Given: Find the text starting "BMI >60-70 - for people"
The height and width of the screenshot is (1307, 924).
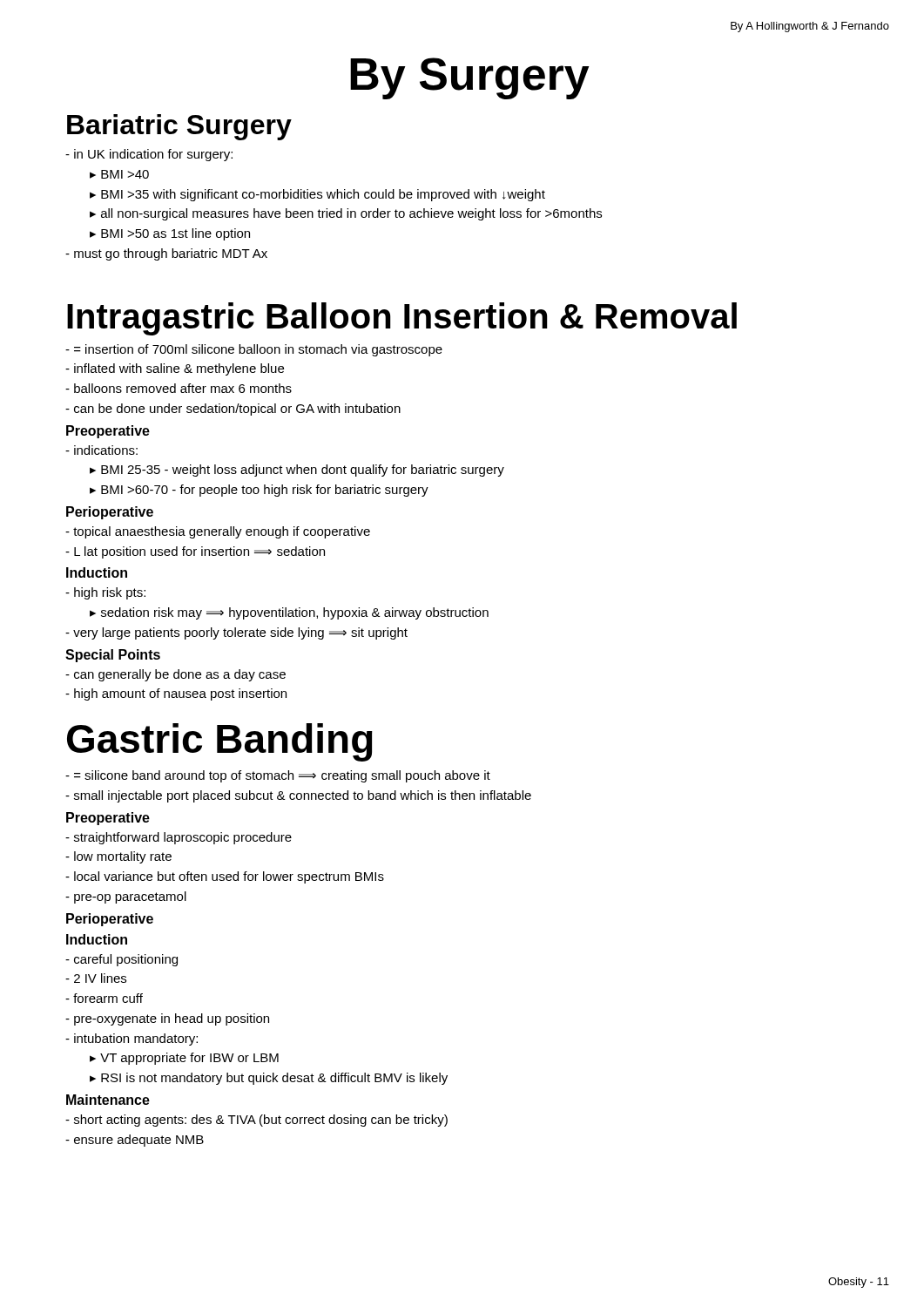Looking at the screenshot, I should (266, 489).
